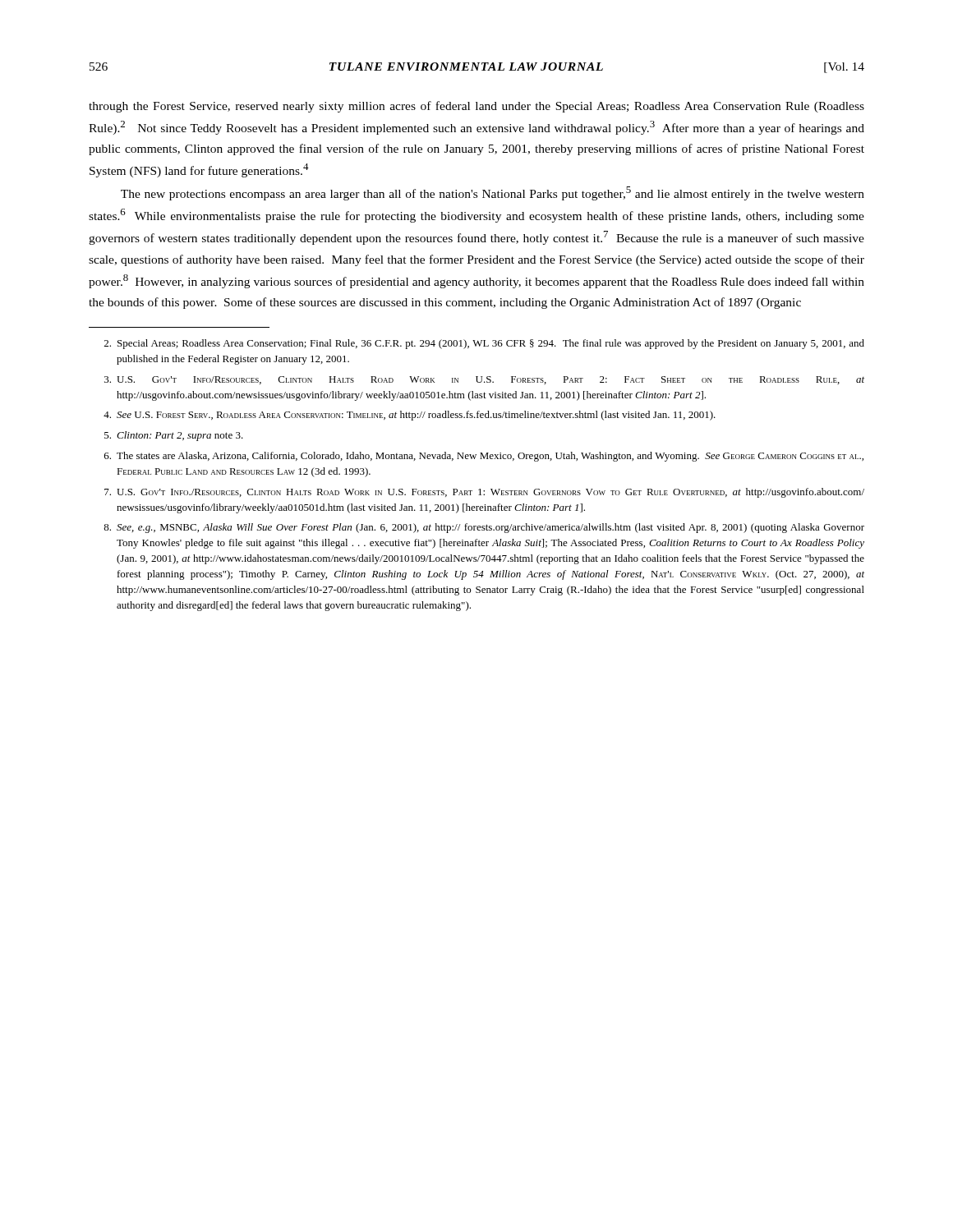Find the text starting "through the Forest Service,"
The width and height of the screenshot is (953, 1232).
[x=476, y=138]
